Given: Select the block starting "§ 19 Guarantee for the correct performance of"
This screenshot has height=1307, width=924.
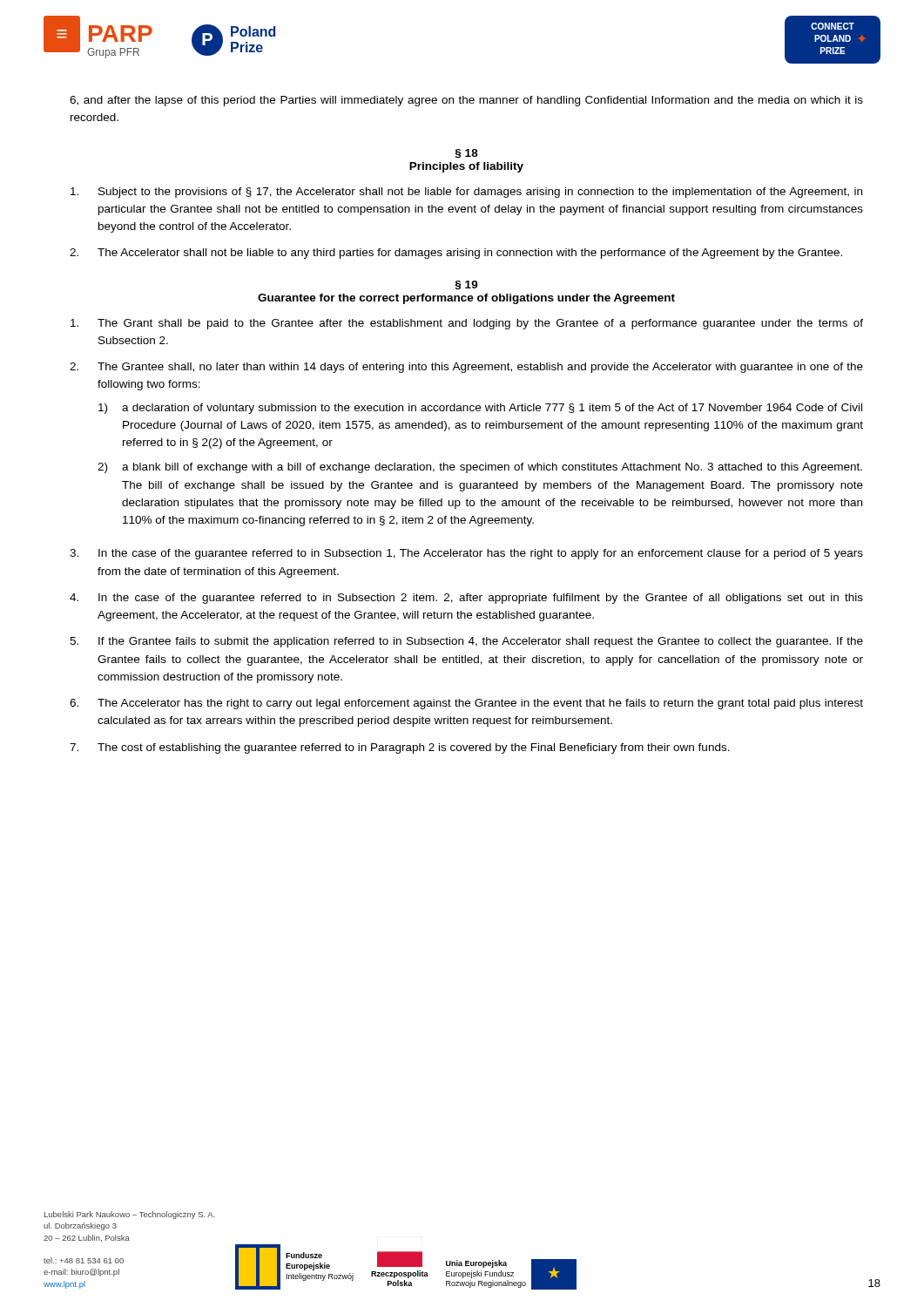Looking at the screenshot, I should tap(466, 291).
